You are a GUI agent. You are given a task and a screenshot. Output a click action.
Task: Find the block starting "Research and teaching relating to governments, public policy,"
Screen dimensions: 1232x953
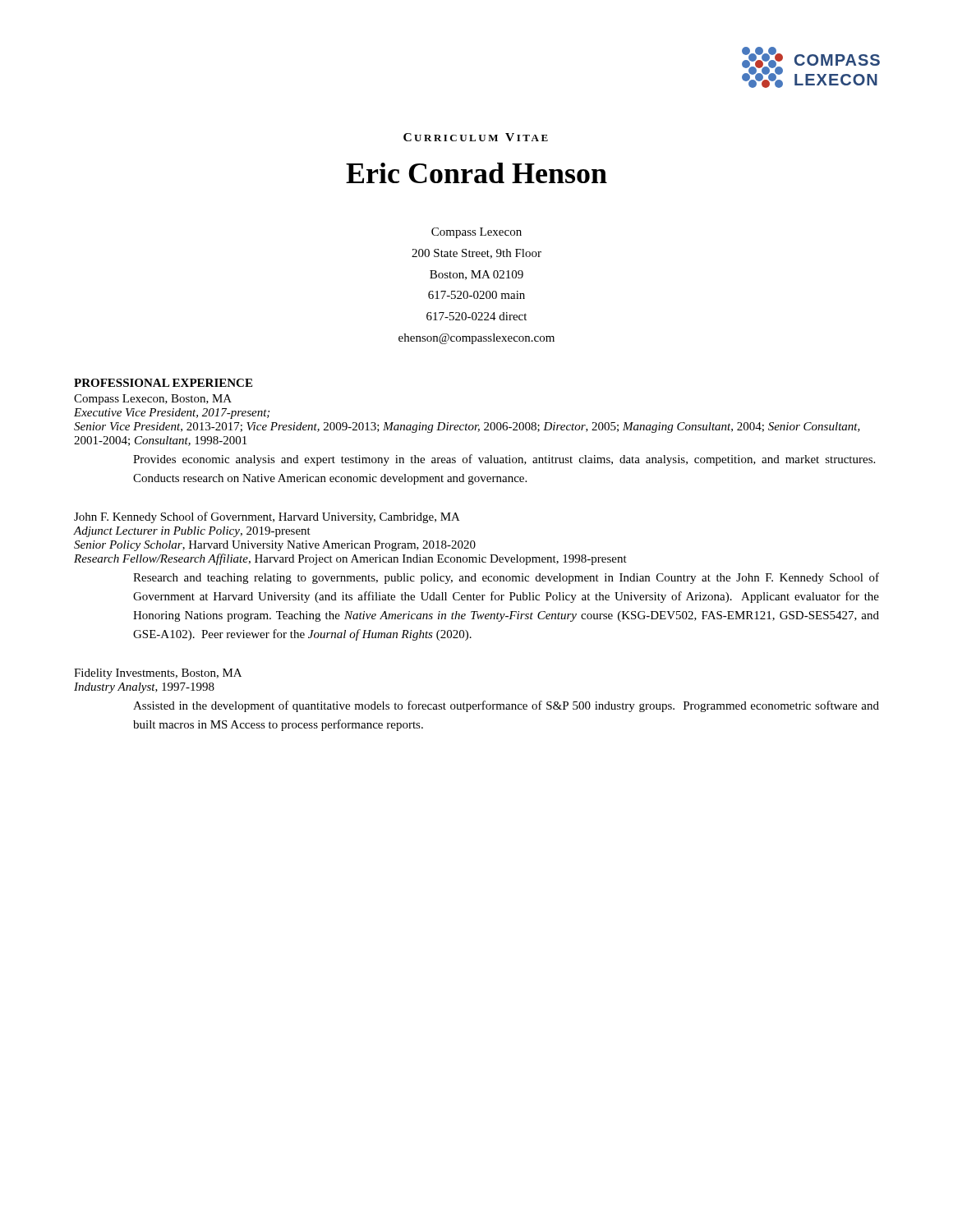tap(506, 606)
